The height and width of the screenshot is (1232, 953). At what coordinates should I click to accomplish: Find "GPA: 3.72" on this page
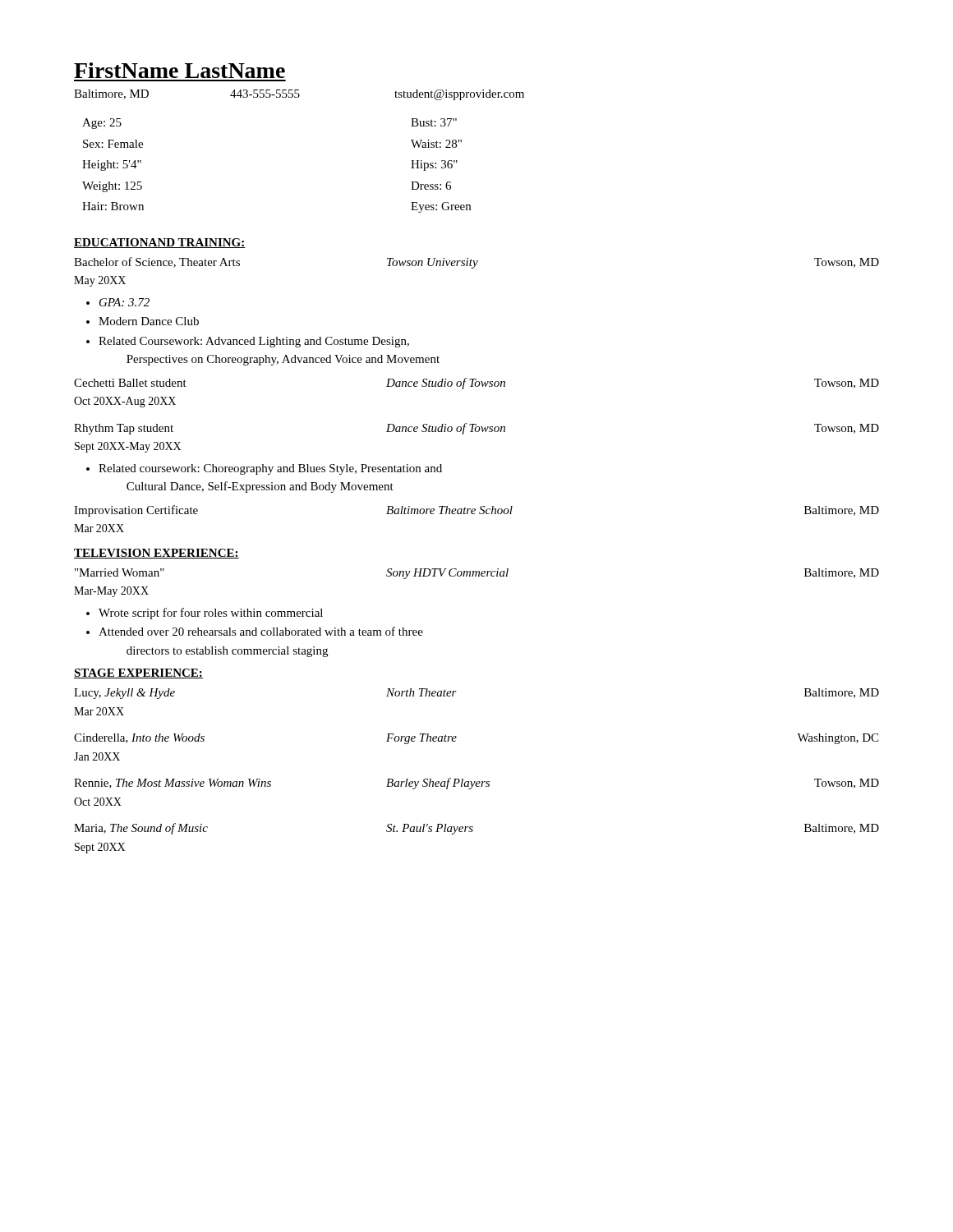coord(124,302)
